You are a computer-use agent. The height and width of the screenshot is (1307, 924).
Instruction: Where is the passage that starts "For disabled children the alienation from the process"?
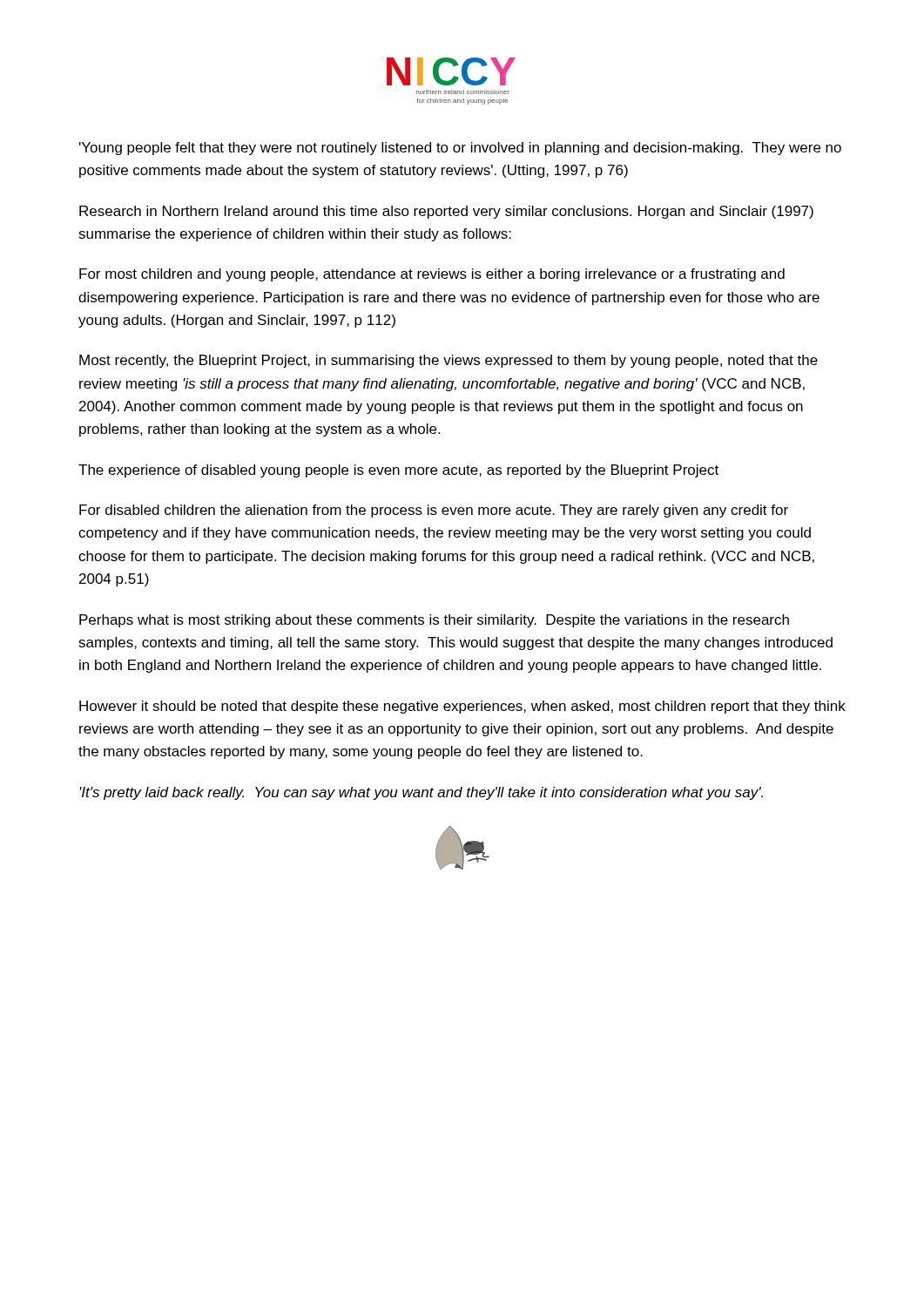click(447, 545)
